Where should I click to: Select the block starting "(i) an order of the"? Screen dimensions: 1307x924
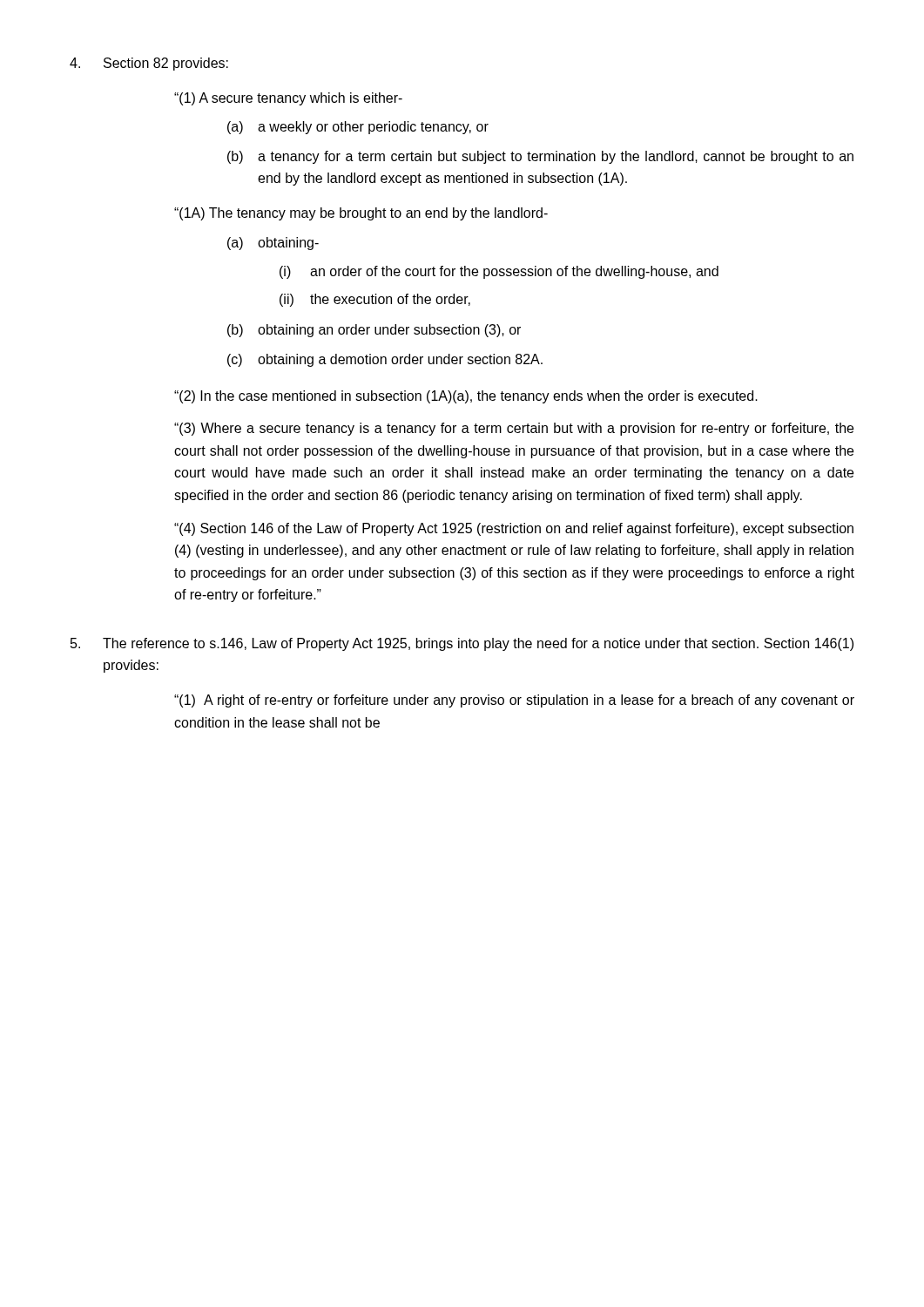(567, 272)
